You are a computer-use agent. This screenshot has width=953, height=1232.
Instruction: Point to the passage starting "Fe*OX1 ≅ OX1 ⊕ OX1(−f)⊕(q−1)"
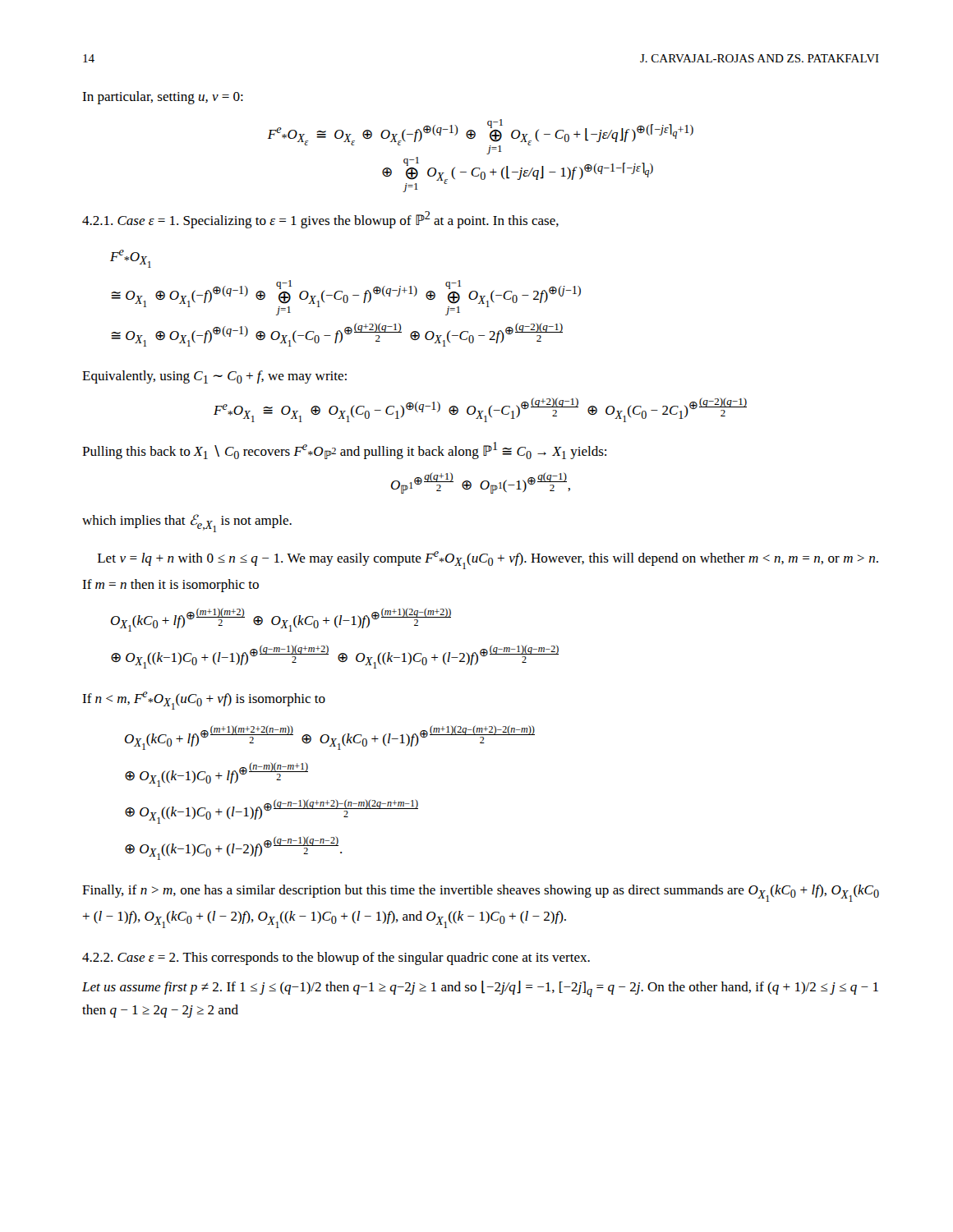pyautogui.click(x=495, y=297)
